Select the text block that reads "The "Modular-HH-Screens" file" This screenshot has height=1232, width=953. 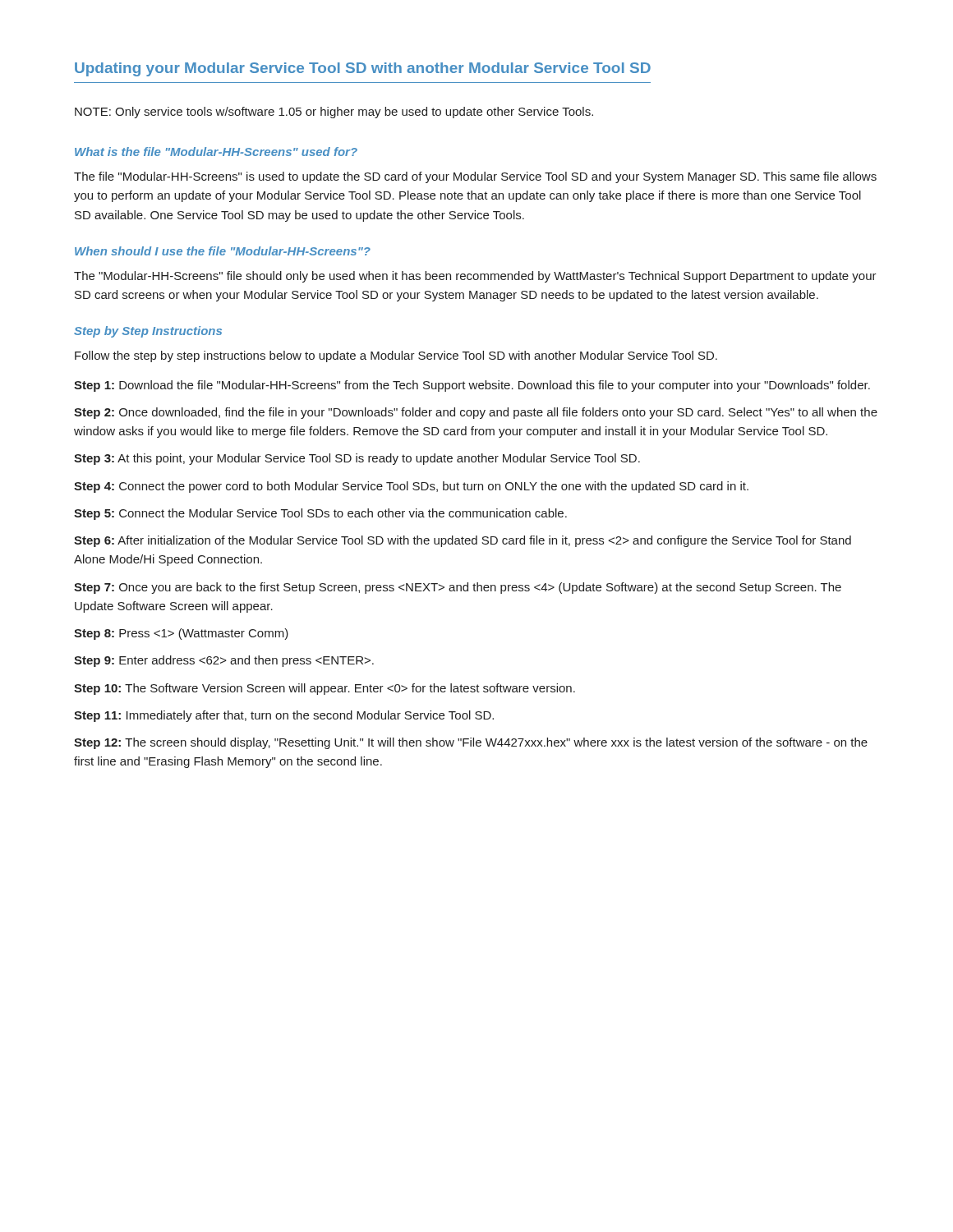pyautogui.click(x=475, y=285)
